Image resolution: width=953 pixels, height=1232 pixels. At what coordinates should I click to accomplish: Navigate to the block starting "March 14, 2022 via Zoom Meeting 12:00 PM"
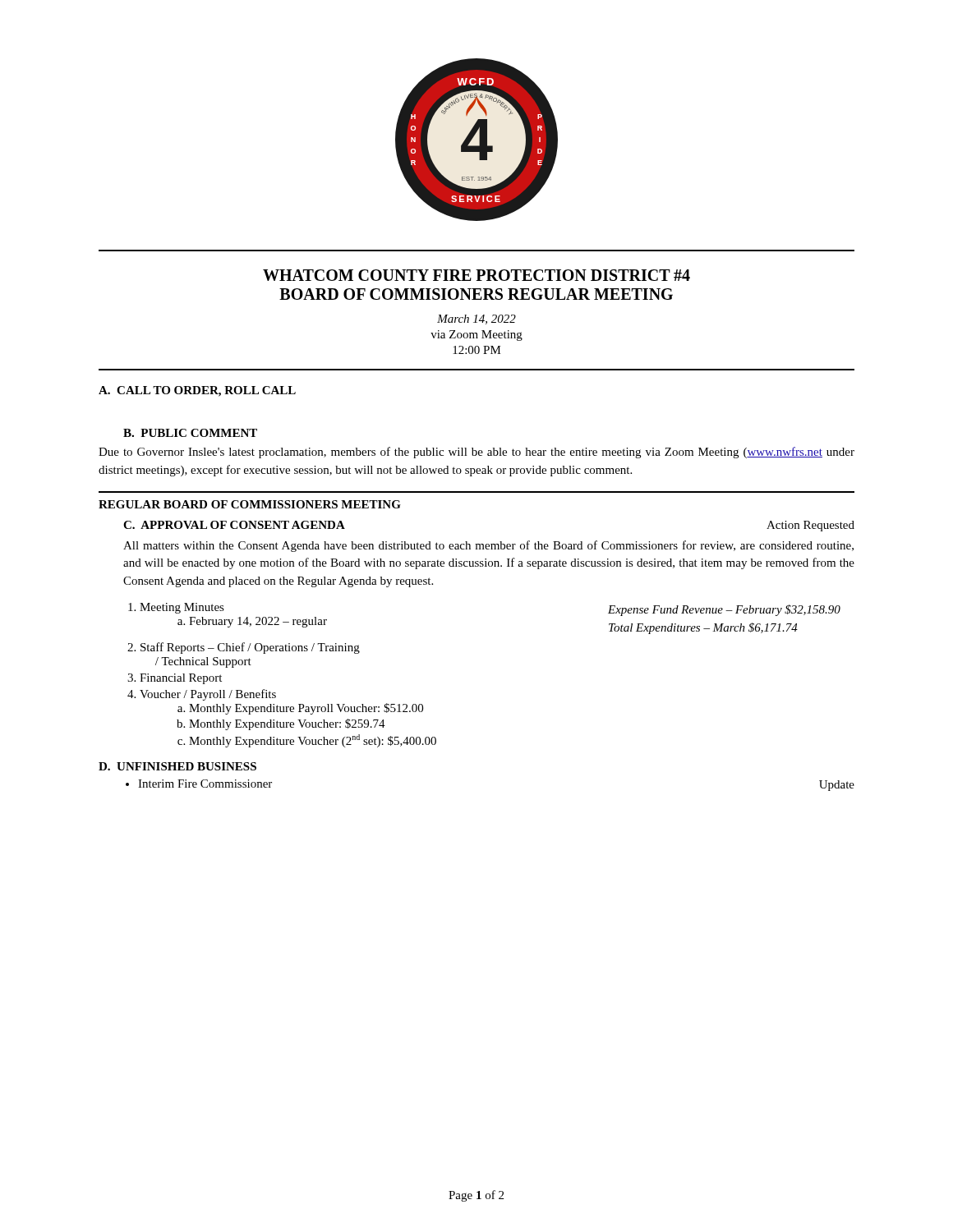(476, 335)
